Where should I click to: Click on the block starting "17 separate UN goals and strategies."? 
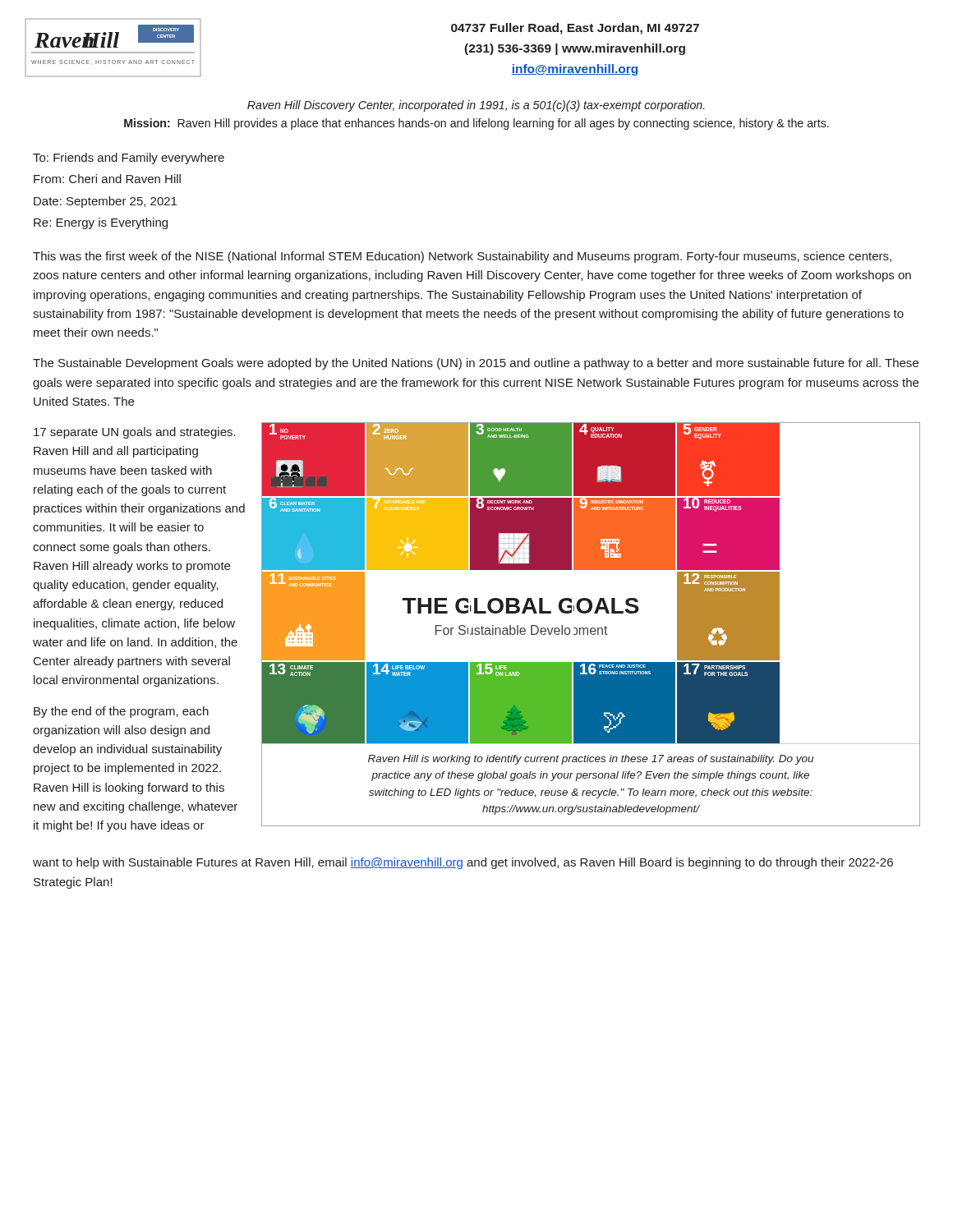point(140,628)
